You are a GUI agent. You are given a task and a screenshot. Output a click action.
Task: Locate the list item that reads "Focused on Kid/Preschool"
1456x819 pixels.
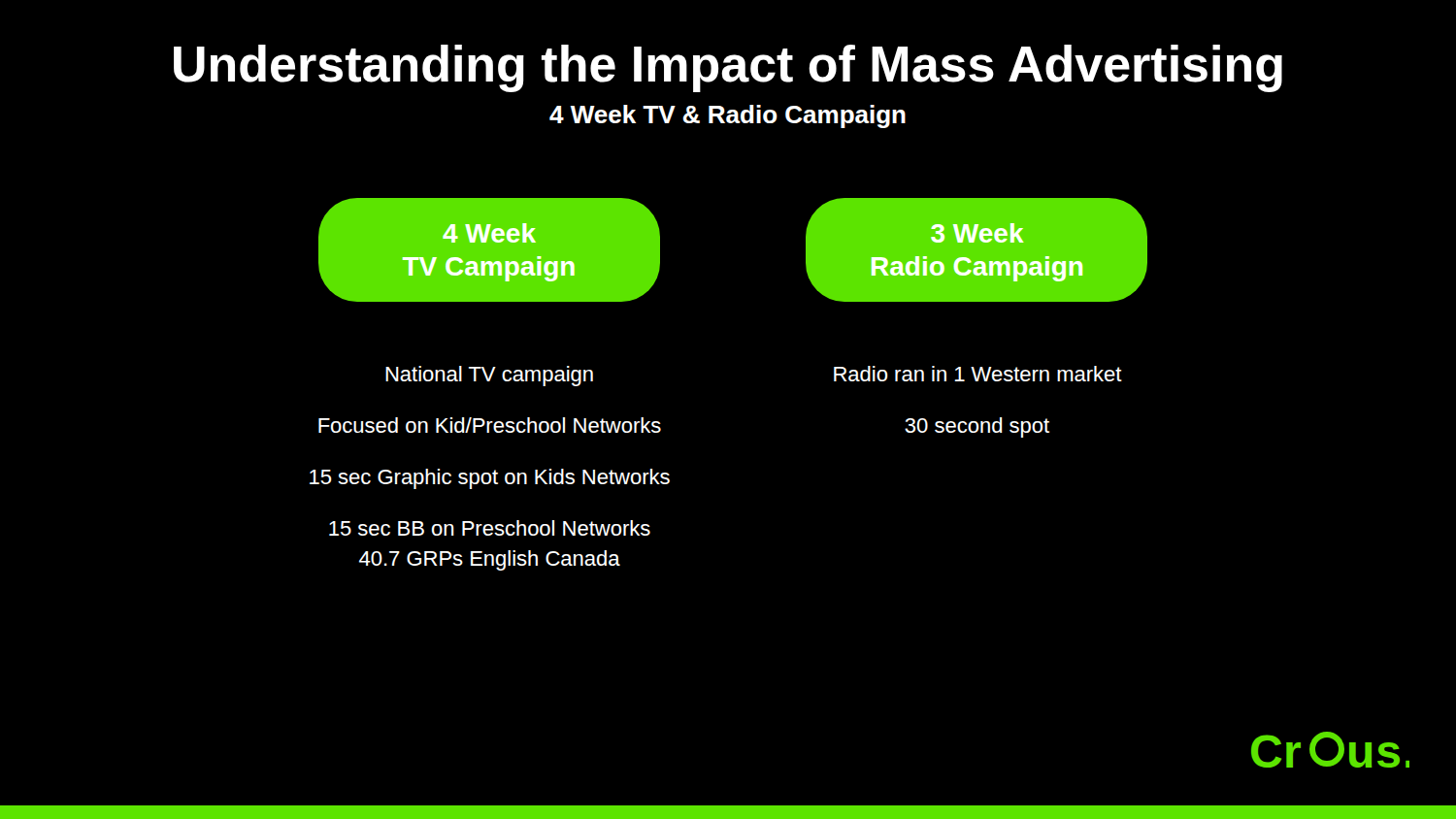coord(489,426)
